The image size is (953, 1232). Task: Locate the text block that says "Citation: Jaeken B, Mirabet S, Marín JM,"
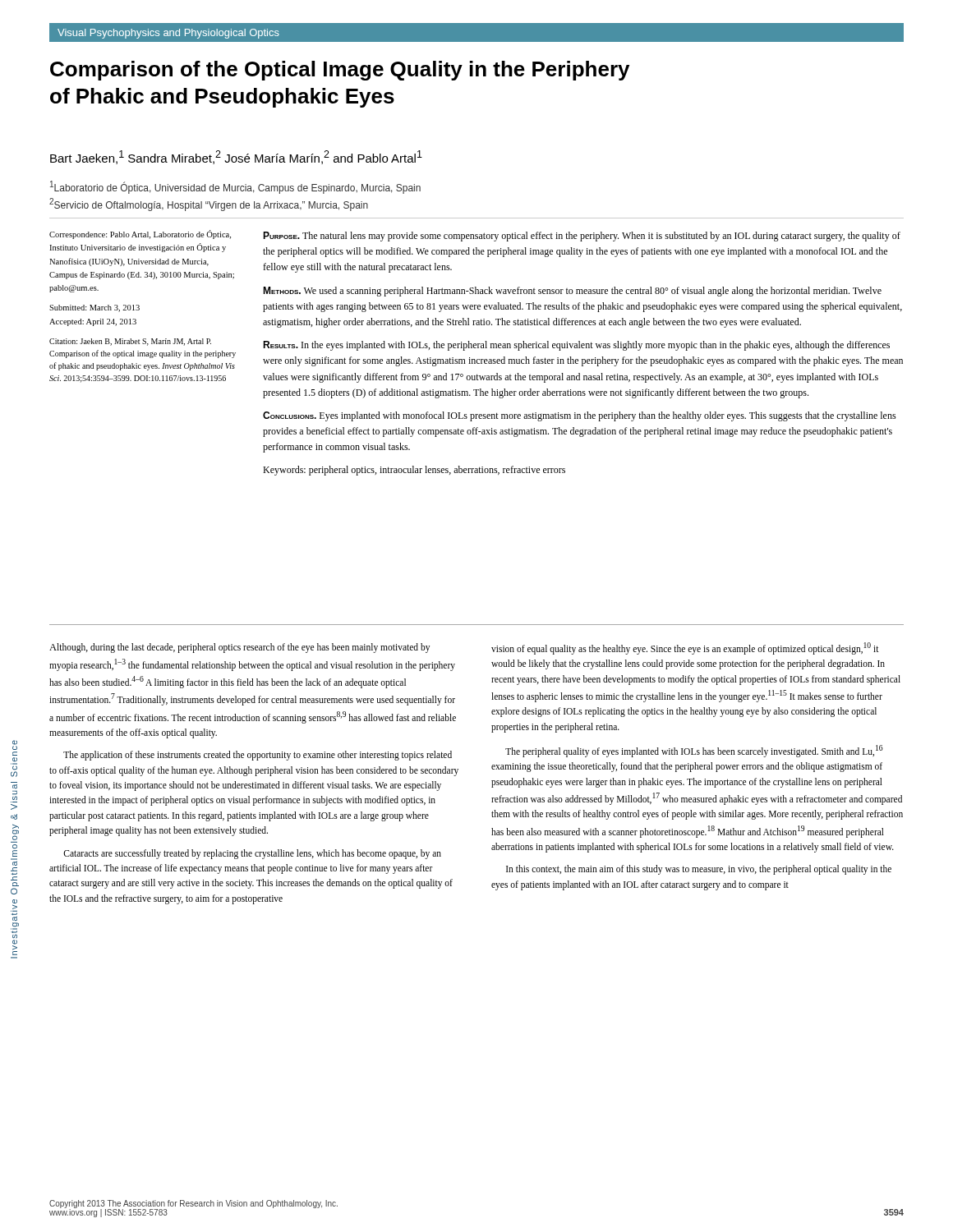(x=143, y=360)
